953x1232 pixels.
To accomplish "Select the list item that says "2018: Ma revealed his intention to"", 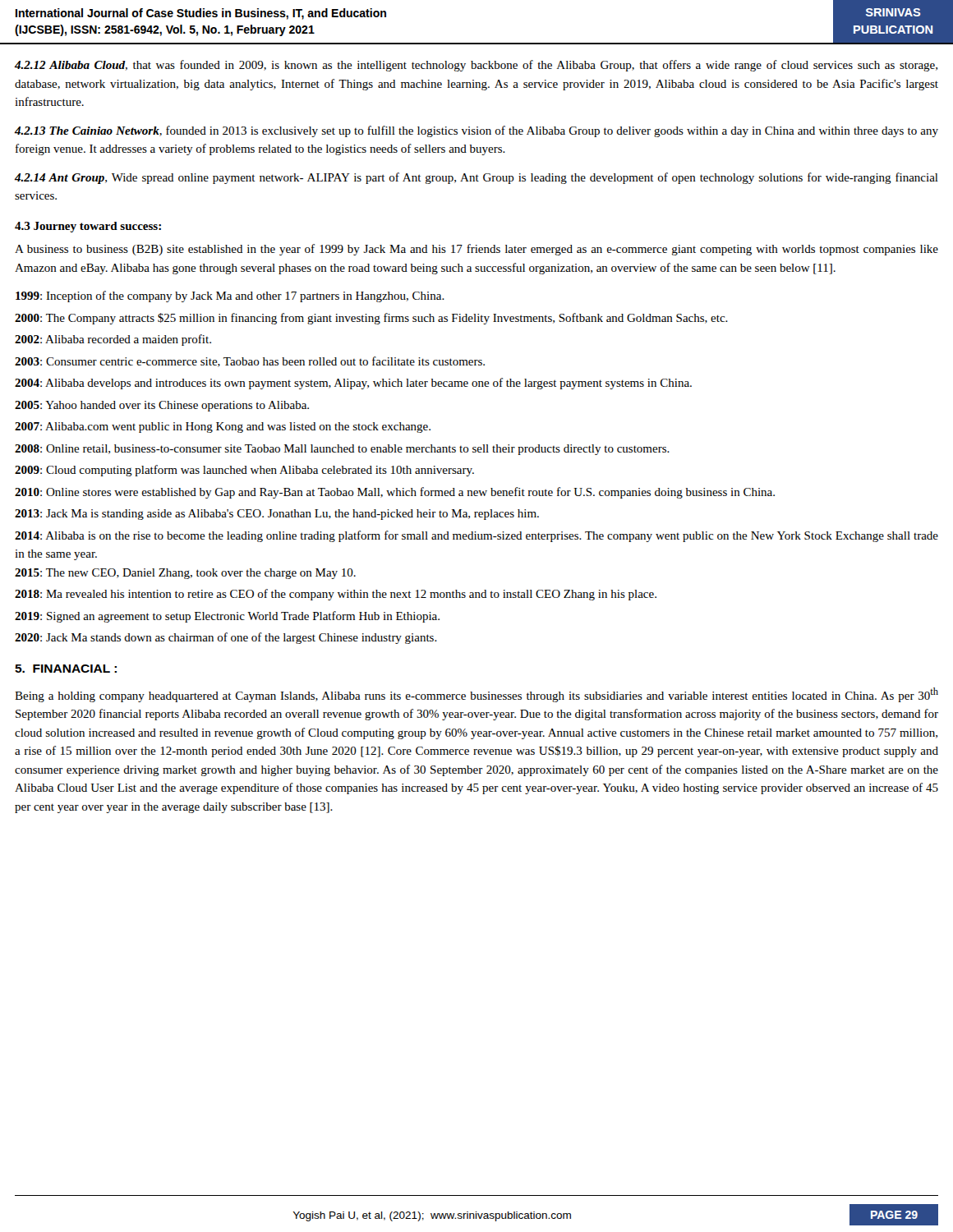I will pyautogui.click(x=336, y=594).
